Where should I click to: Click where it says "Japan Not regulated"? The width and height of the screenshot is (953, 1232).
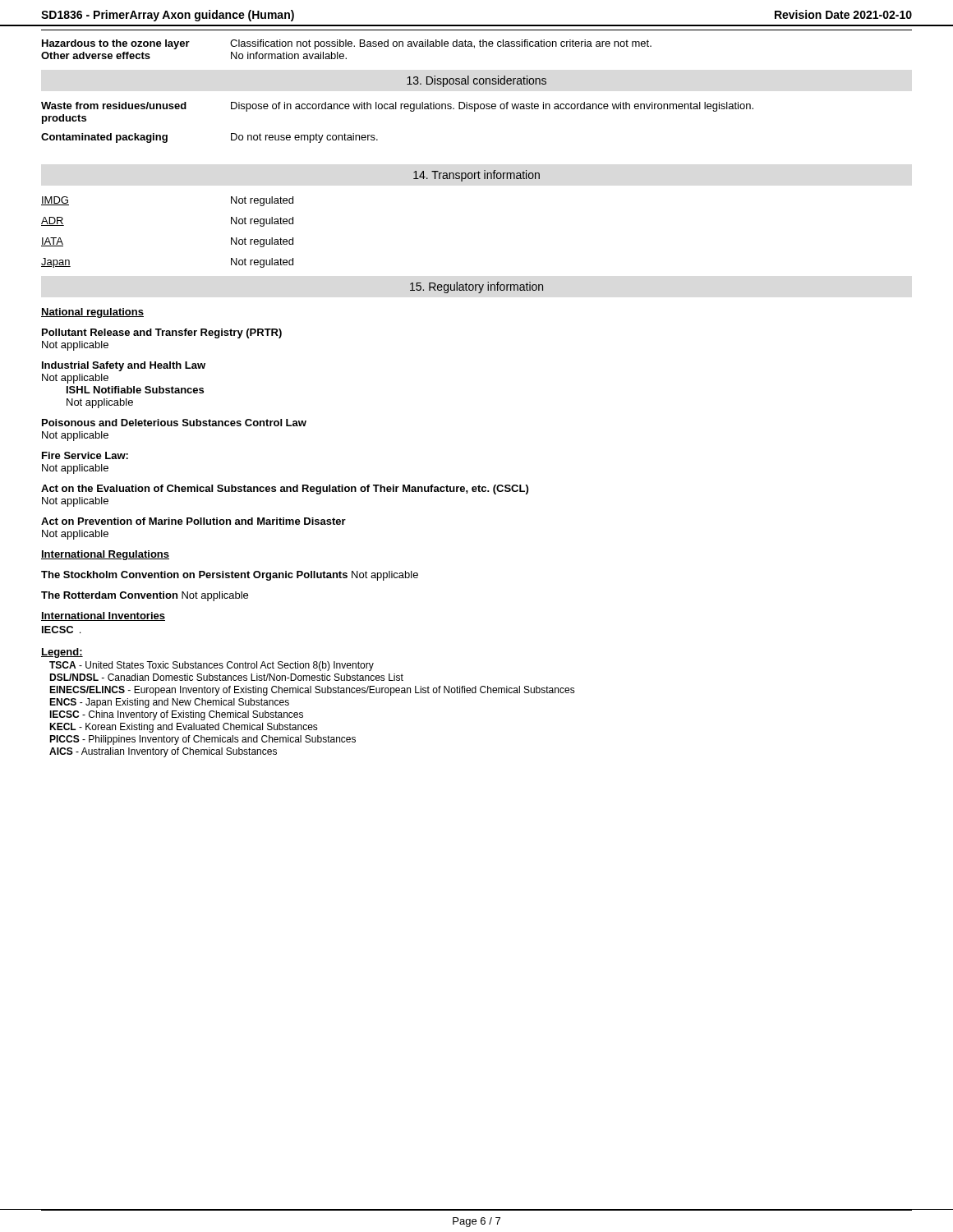click(57, 262)
